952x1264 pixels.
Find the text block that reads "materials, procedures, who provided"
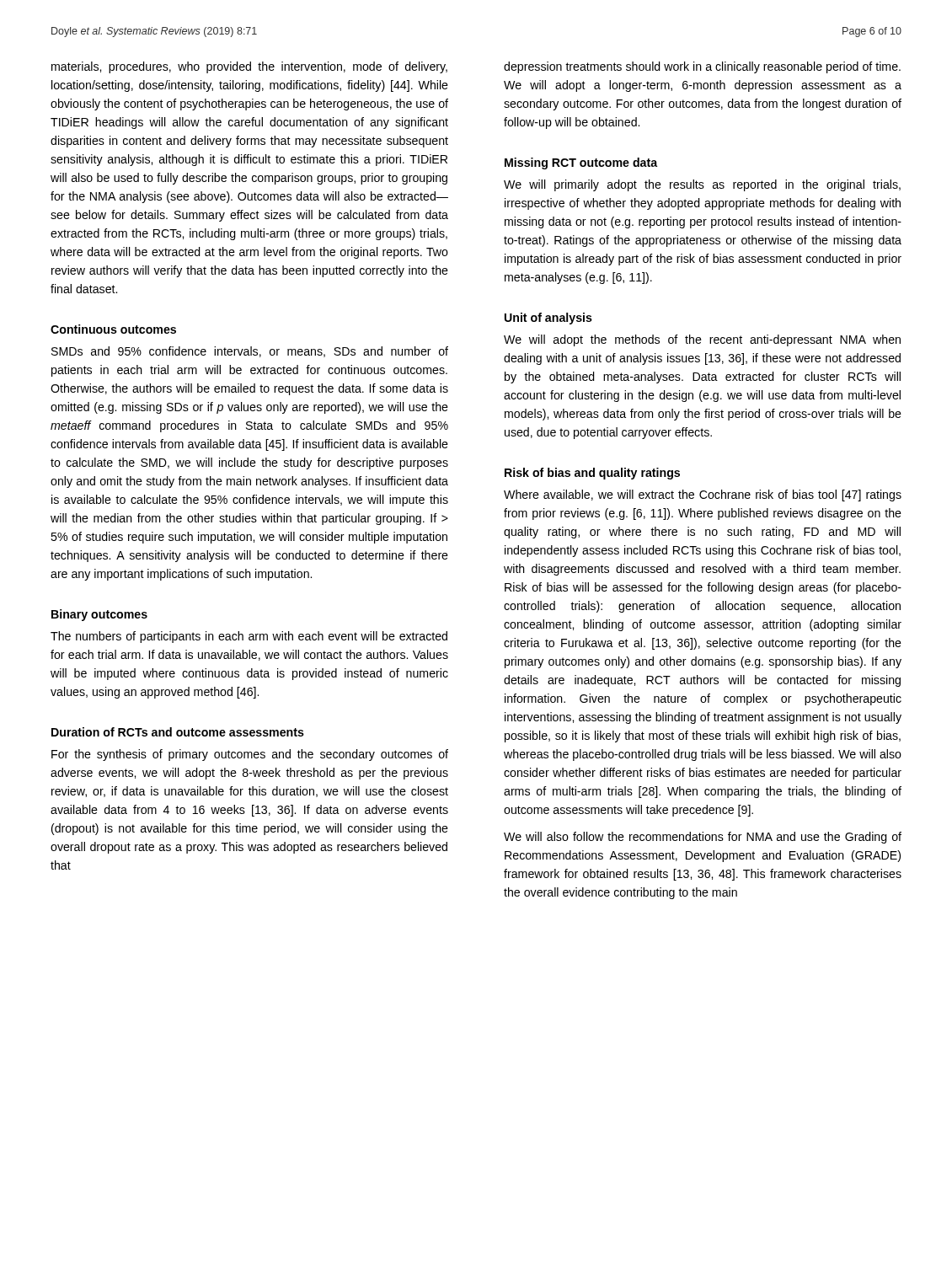pos(249,178)
